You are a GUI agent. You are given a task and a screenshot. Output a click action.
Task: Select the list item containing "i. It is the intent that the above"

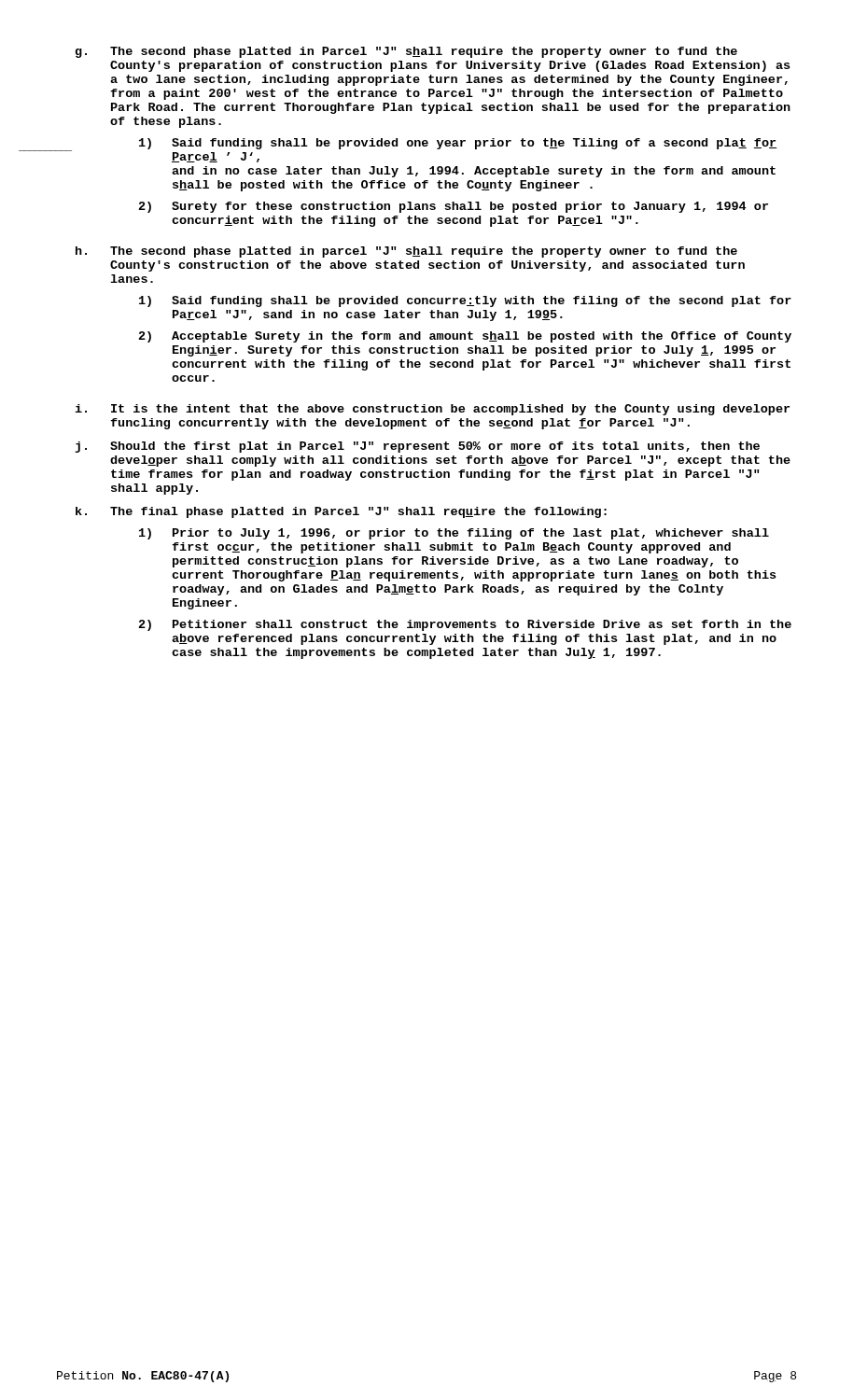tap(436, 416)
